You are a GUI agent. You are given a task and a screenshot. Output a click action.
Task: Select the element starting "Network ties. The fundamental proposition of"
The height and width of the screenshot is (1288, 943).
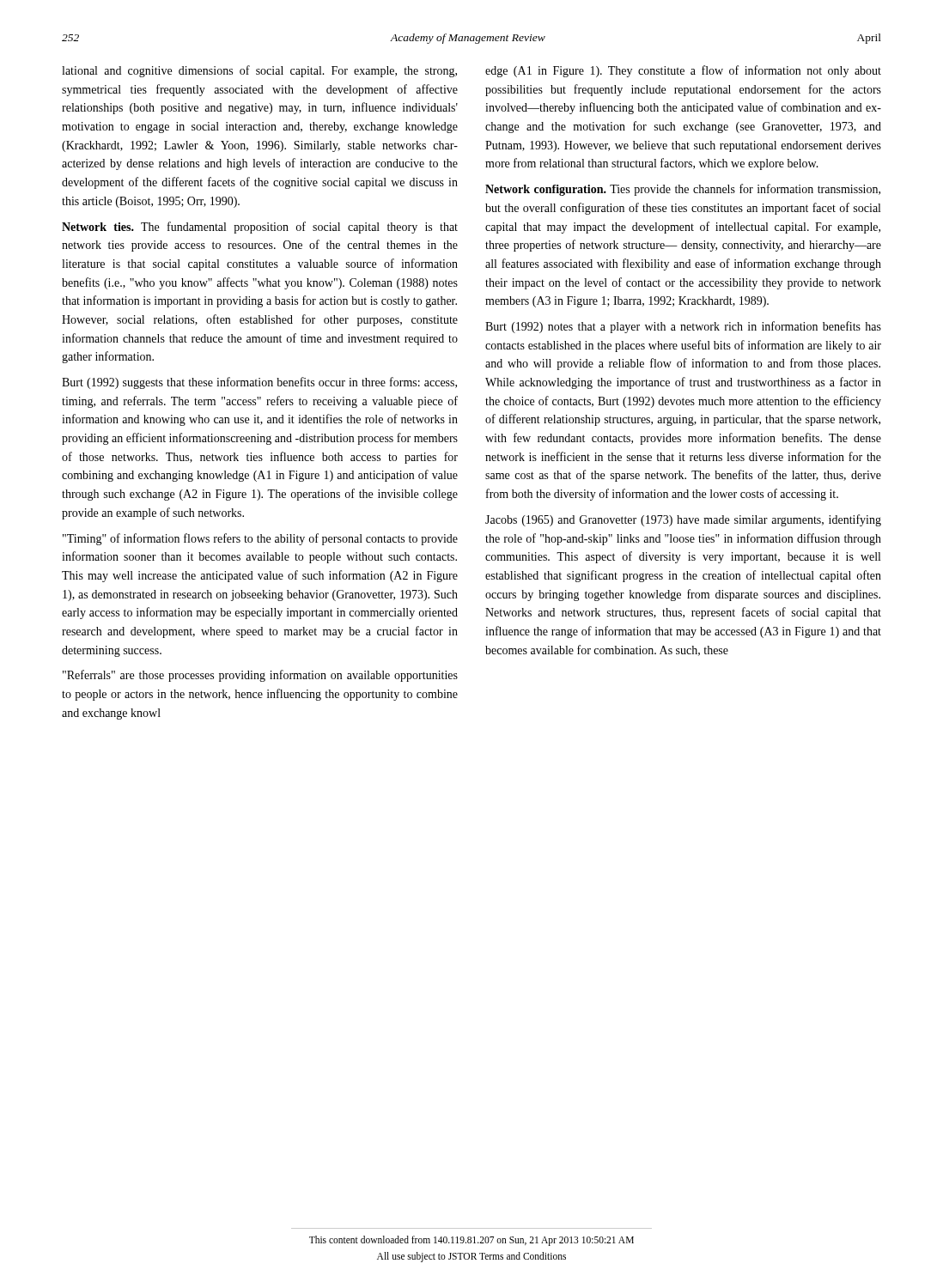coord(260,292)
